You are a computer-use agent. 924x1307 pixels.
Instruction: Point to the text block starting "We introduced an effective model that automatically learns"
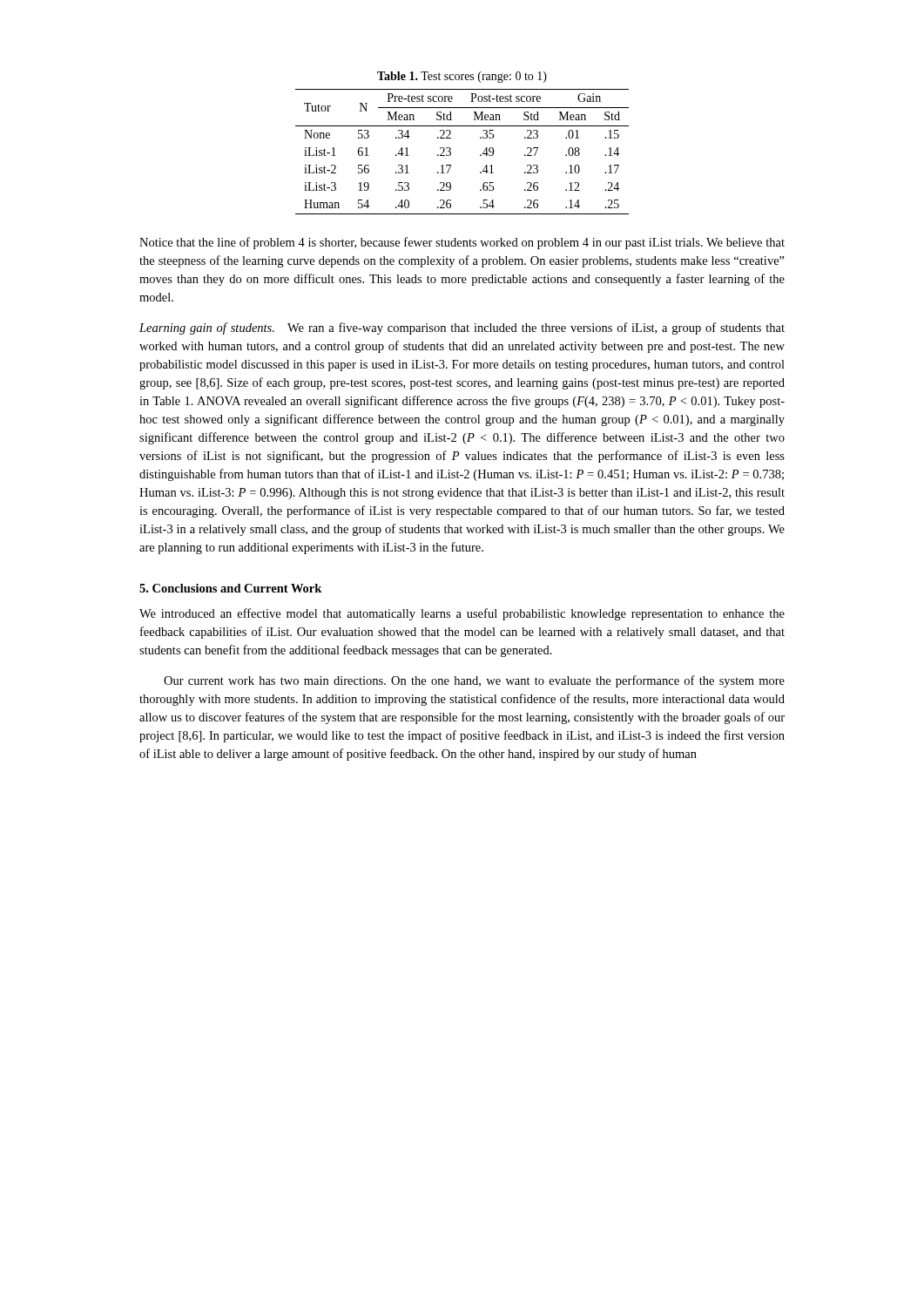tap(462, 632)
